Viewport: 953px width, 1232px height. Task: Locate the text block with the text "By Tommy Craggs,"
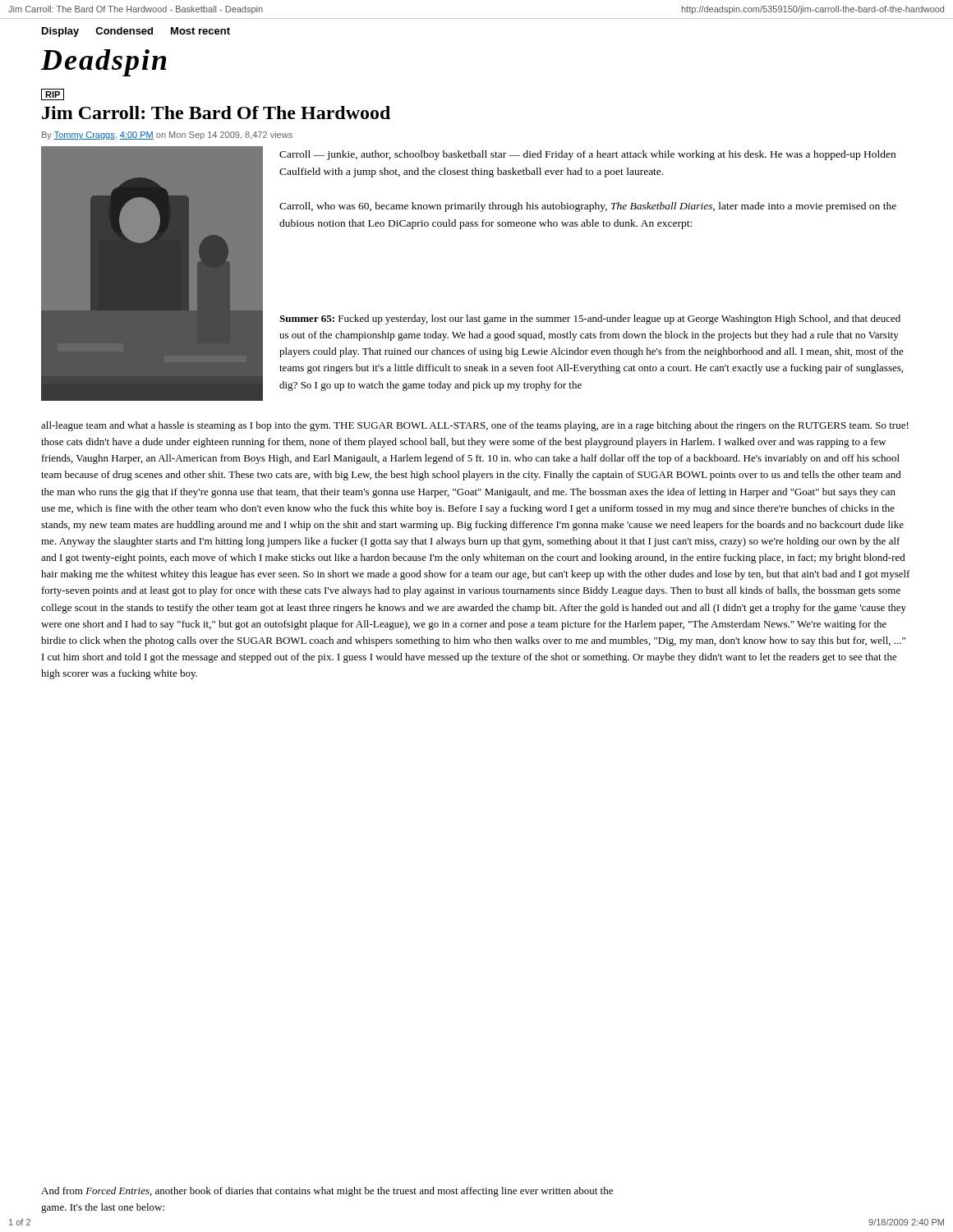click(x=167, y=135)
